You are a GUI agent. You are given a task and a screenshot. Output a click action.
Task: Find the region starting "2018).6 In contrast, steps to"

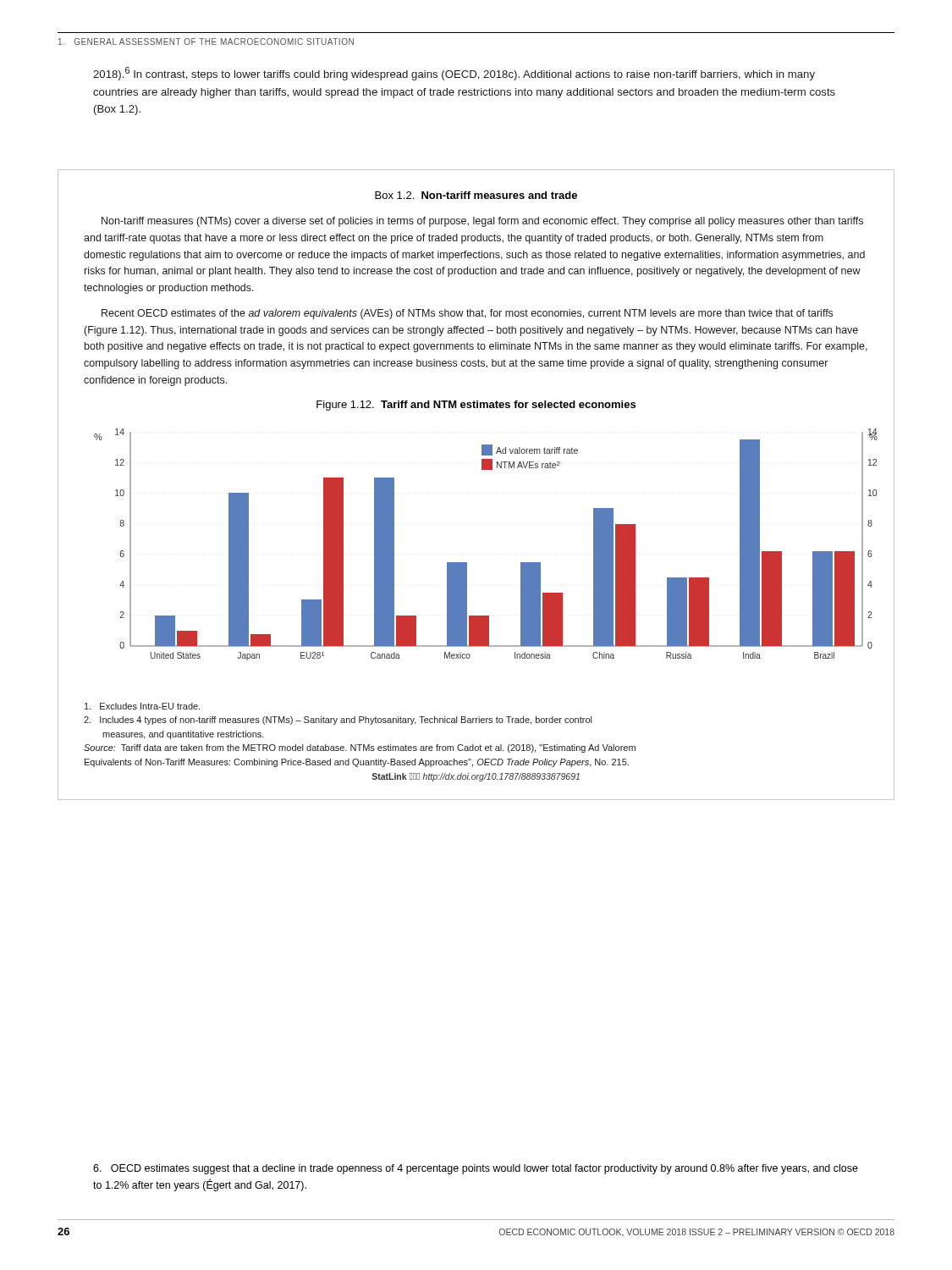coord(464,90)
